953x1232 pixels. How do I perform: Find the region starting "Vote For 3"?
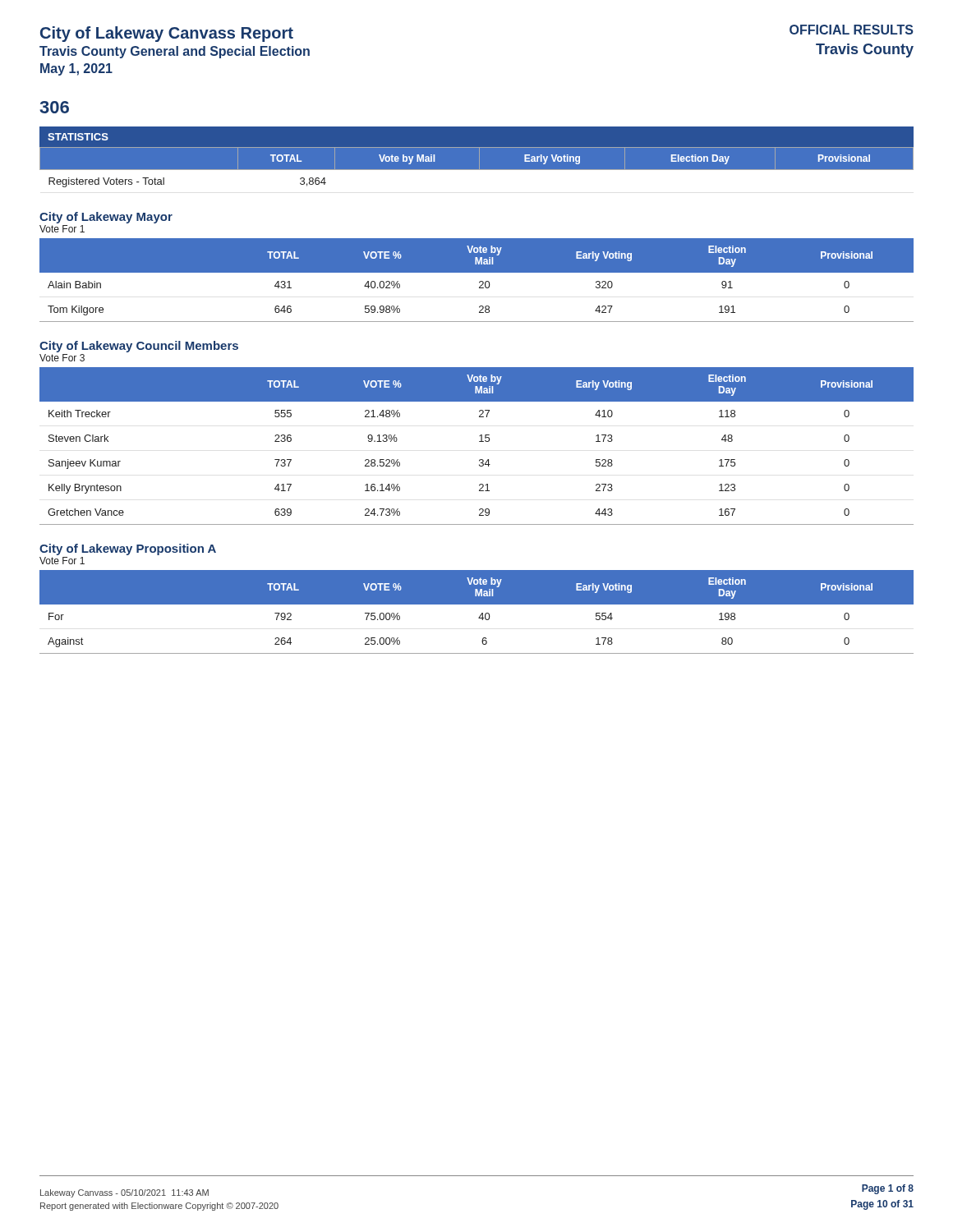pyautogui.click(x=62, y=358)
